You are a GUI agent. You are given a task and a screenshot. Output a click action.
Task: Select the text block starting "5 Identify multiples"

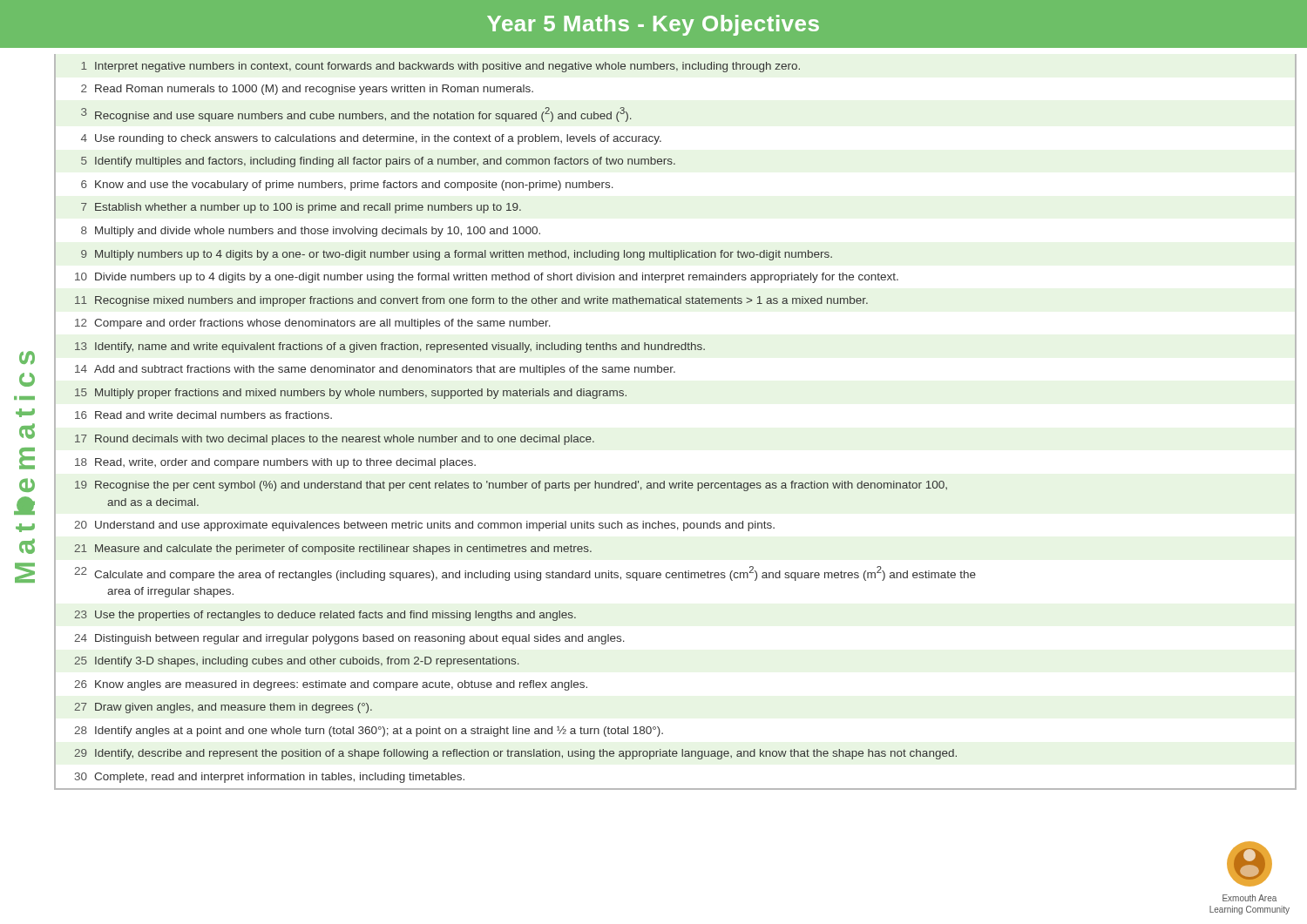[x=369, y=161]
